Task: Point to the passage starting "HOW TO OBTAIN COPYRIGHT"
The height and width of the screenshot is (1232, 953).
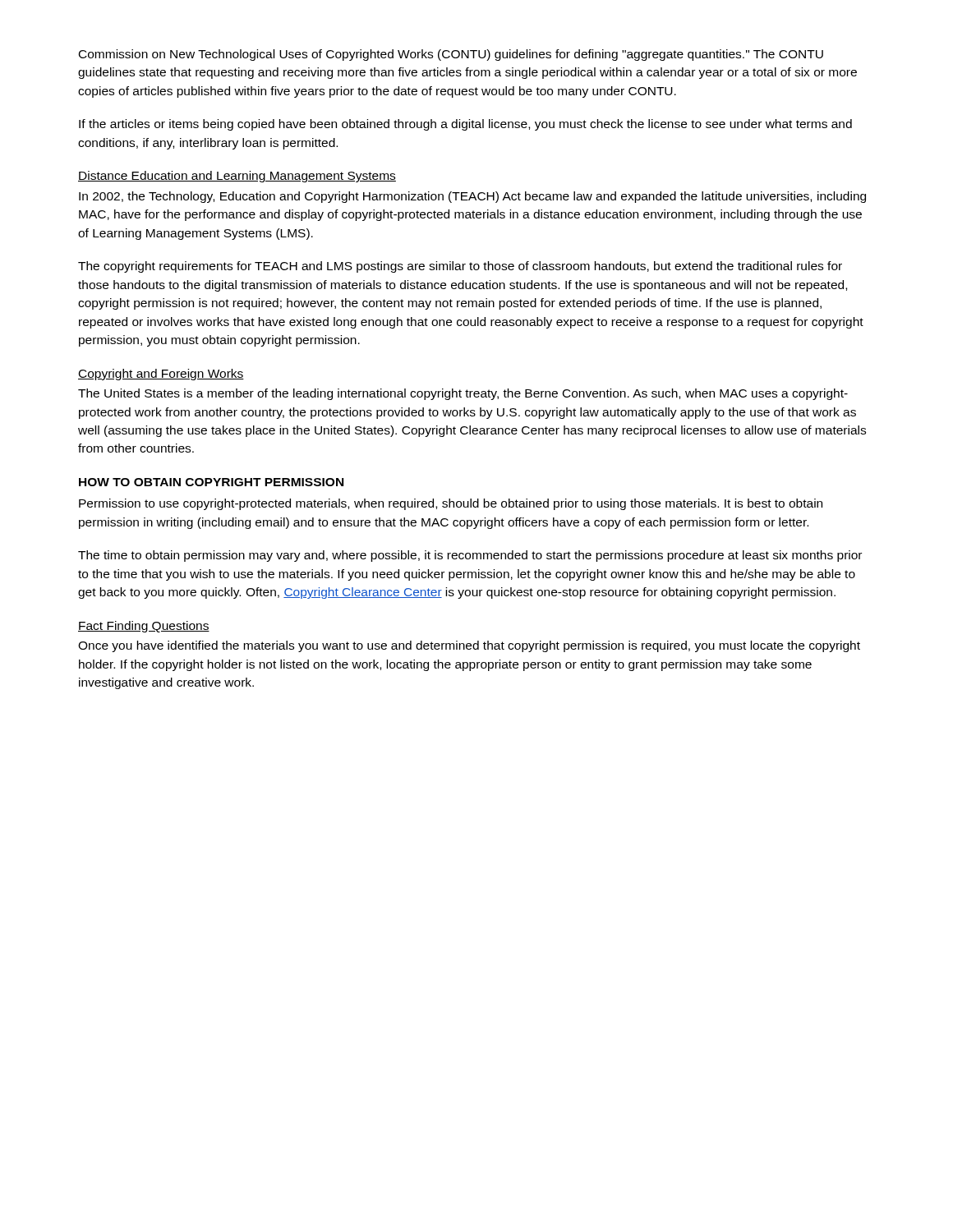Action: [211, 482]
